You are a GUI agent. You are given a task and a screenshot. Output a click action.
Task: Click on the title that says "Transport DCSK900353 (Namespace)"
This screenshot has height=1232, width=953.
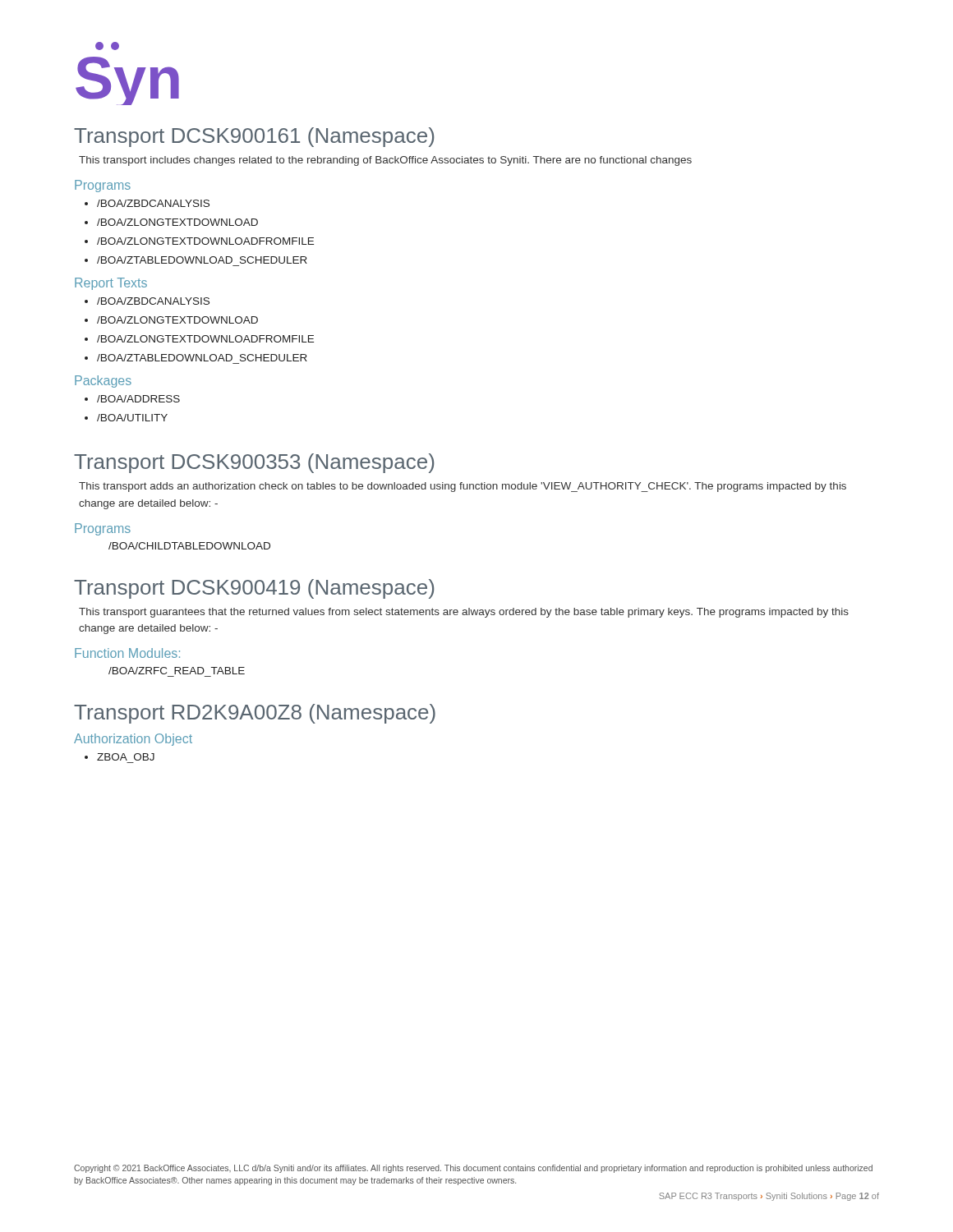coord(255,462)
